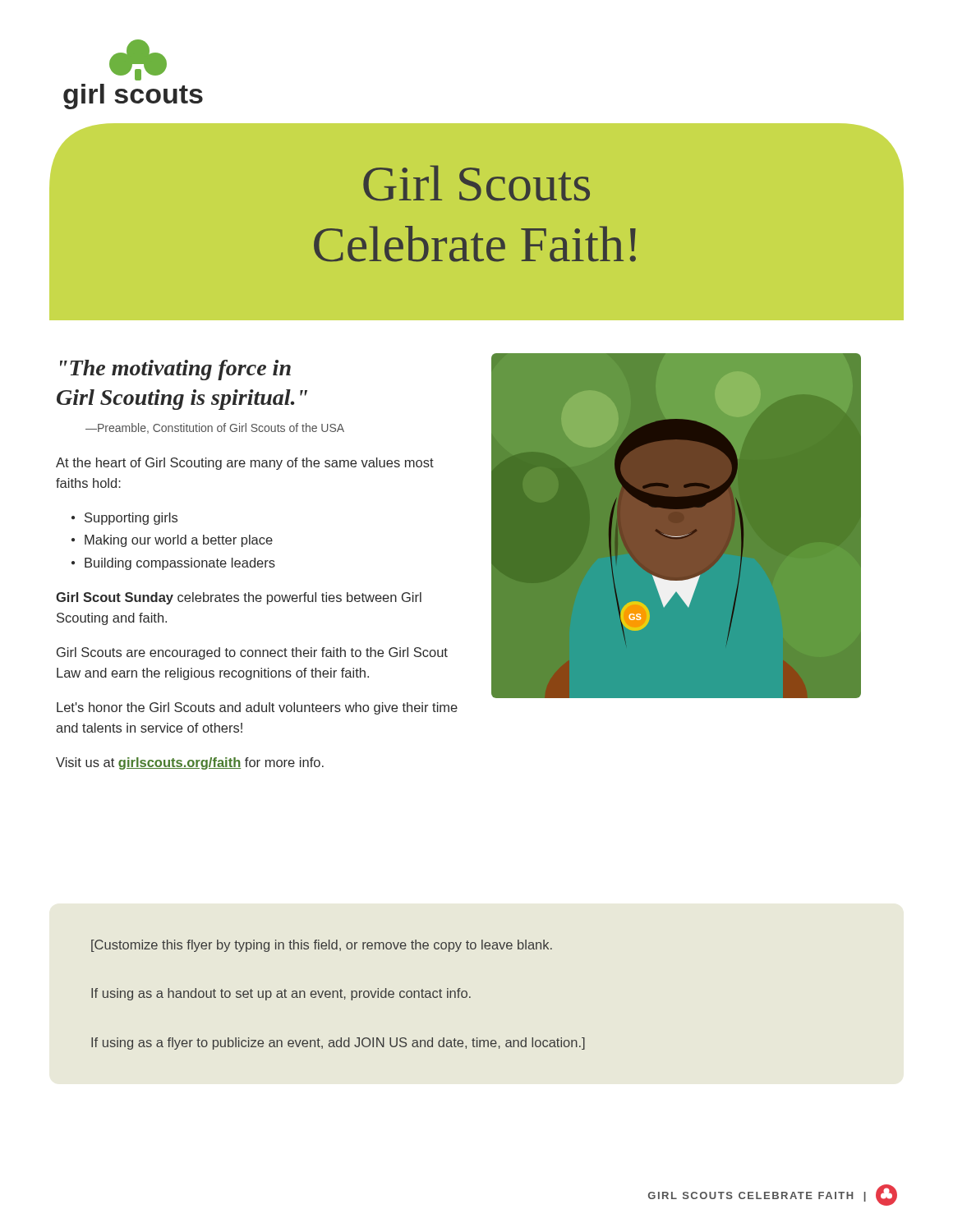The height and width of the screenshot is (1232, 953).
Task: Locate the block of text that opens with "[Customize this flyer by typing in this"
Action: (476, 994)
